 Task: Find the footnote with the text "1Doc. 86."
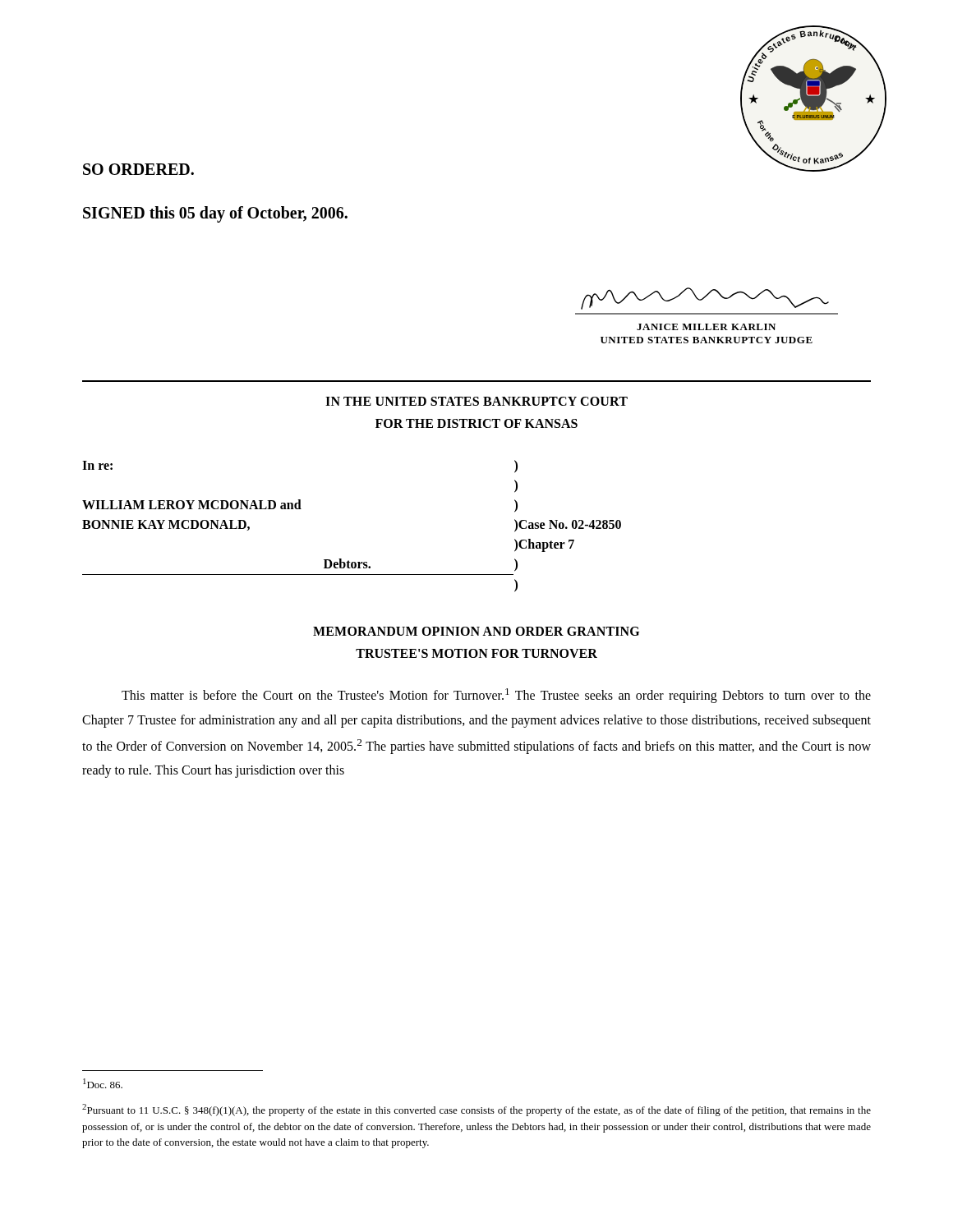pos(103,1083)
